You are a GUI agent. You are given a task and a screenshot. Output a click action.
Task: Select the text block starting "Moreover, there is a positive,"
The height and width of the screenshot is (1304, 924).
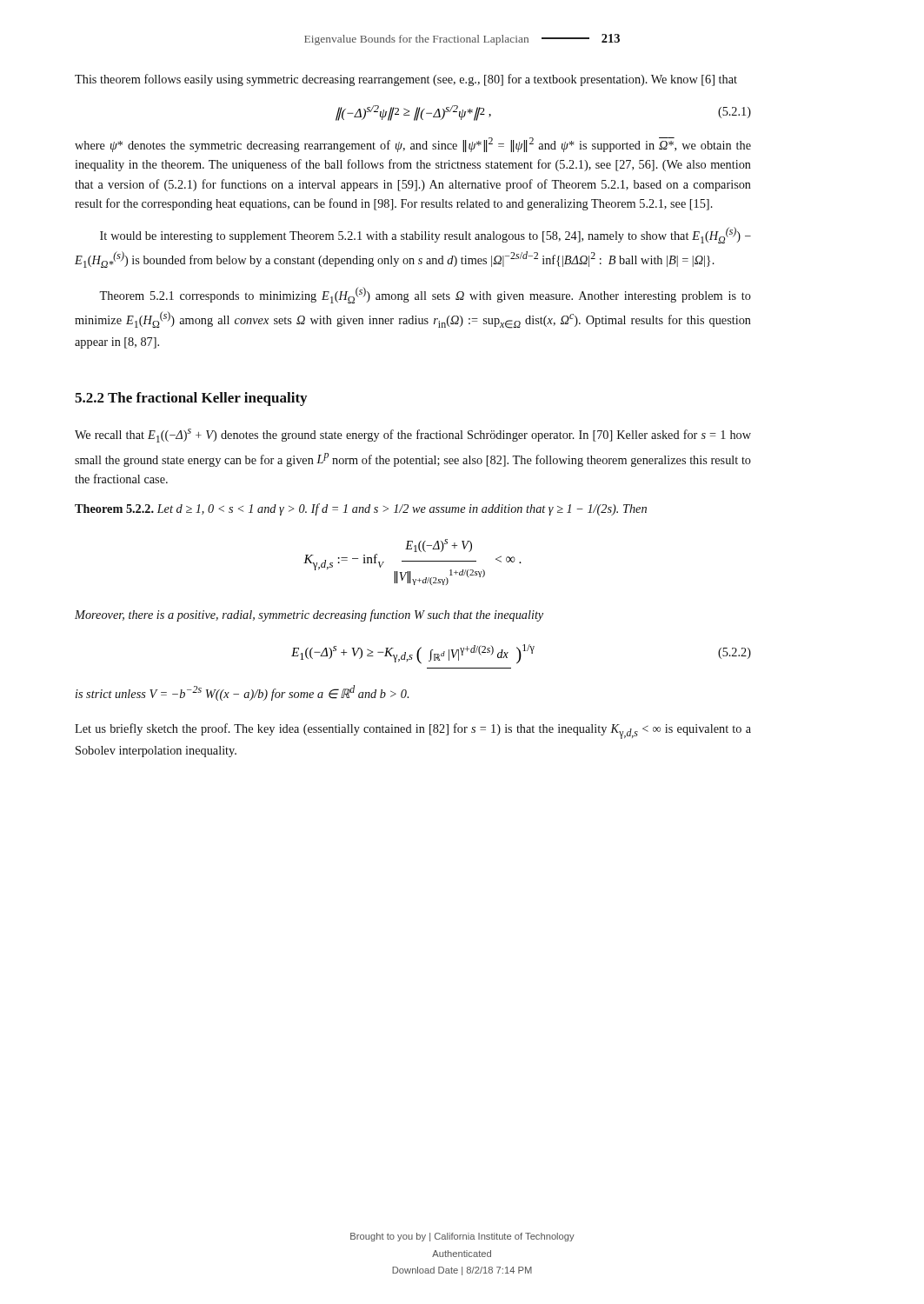coord(309,615)
